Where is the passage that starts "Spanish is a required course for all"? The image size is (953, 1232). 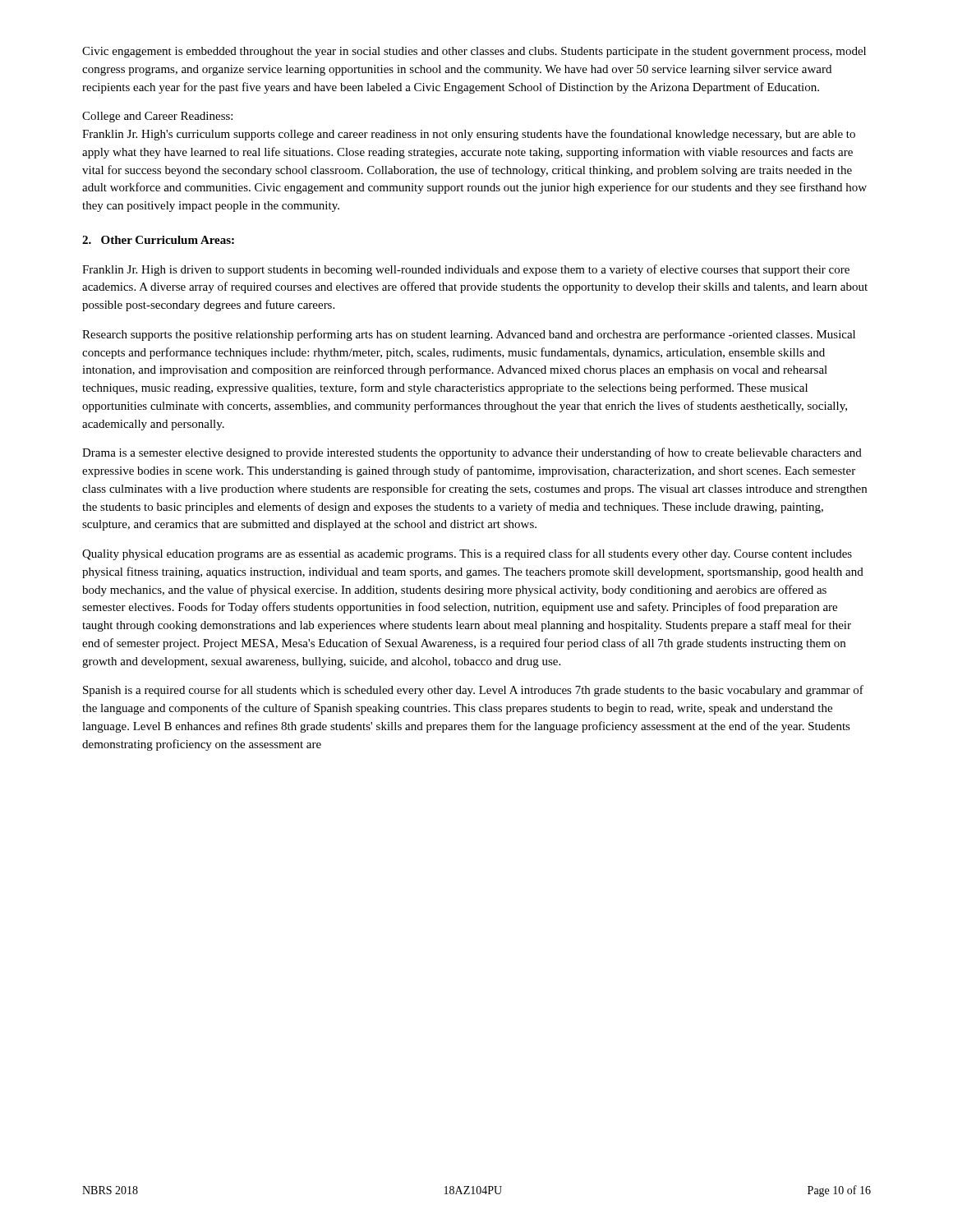click(473, 717)
